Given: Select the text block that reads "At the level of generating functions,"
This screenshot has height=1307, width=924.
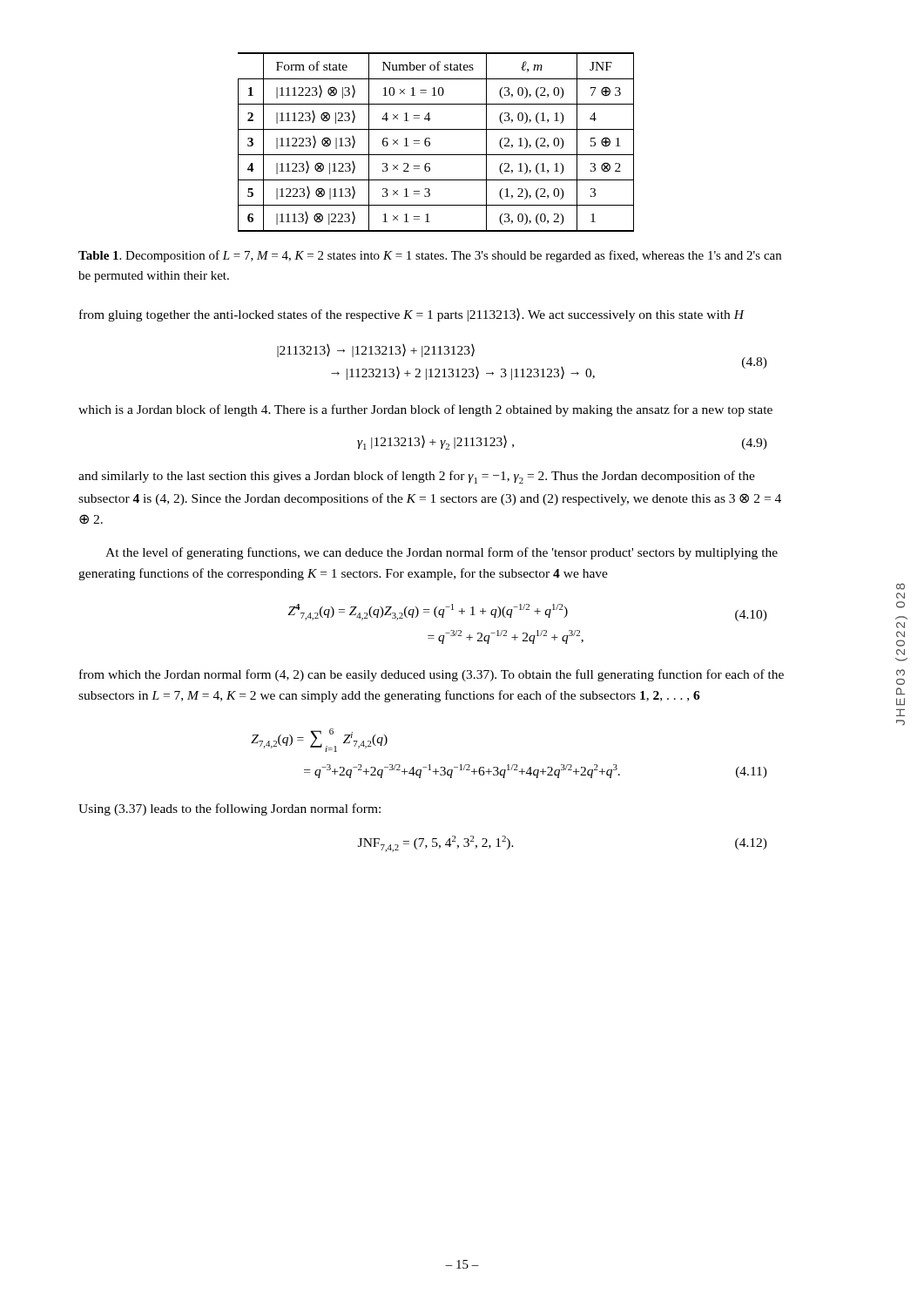Looking at the screenshot, I should 428,562.
